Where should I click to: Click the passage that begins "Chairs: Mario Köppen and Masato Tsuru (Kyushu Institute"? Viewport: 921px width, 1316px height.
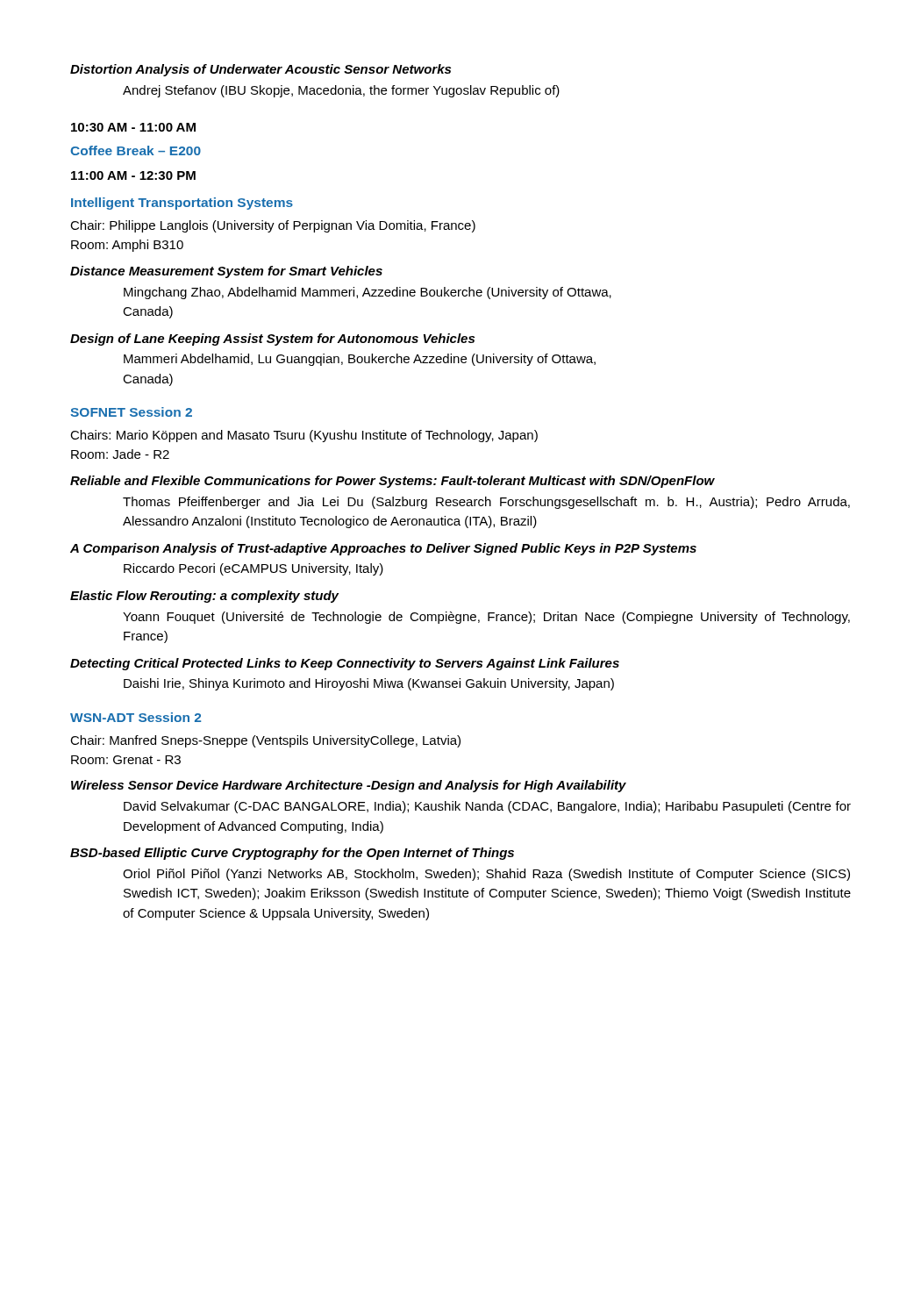[x=304, y=444]
